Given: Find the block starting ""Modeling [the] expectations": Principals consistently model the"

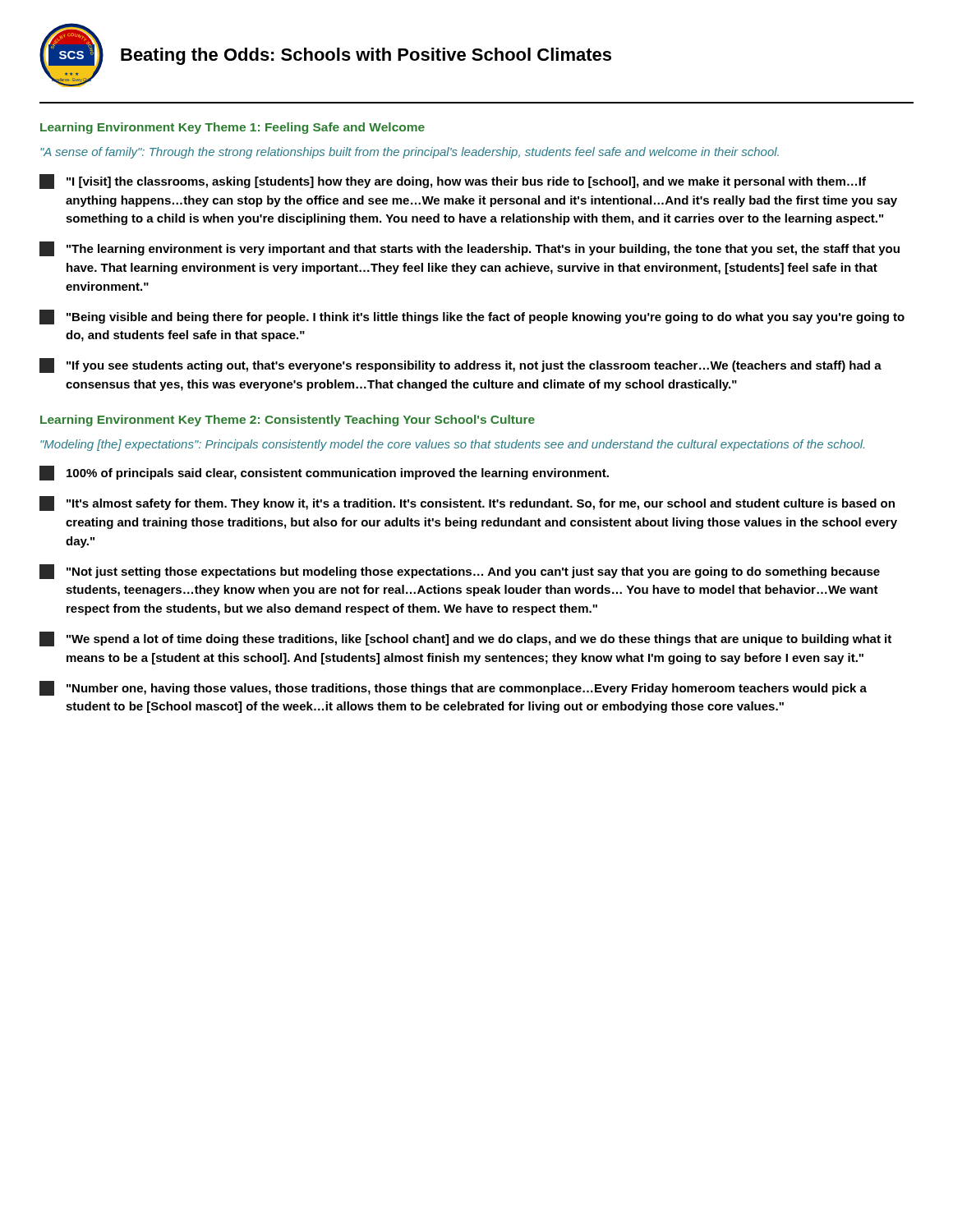Looking at the screenshot, I should tap(453, 444).
